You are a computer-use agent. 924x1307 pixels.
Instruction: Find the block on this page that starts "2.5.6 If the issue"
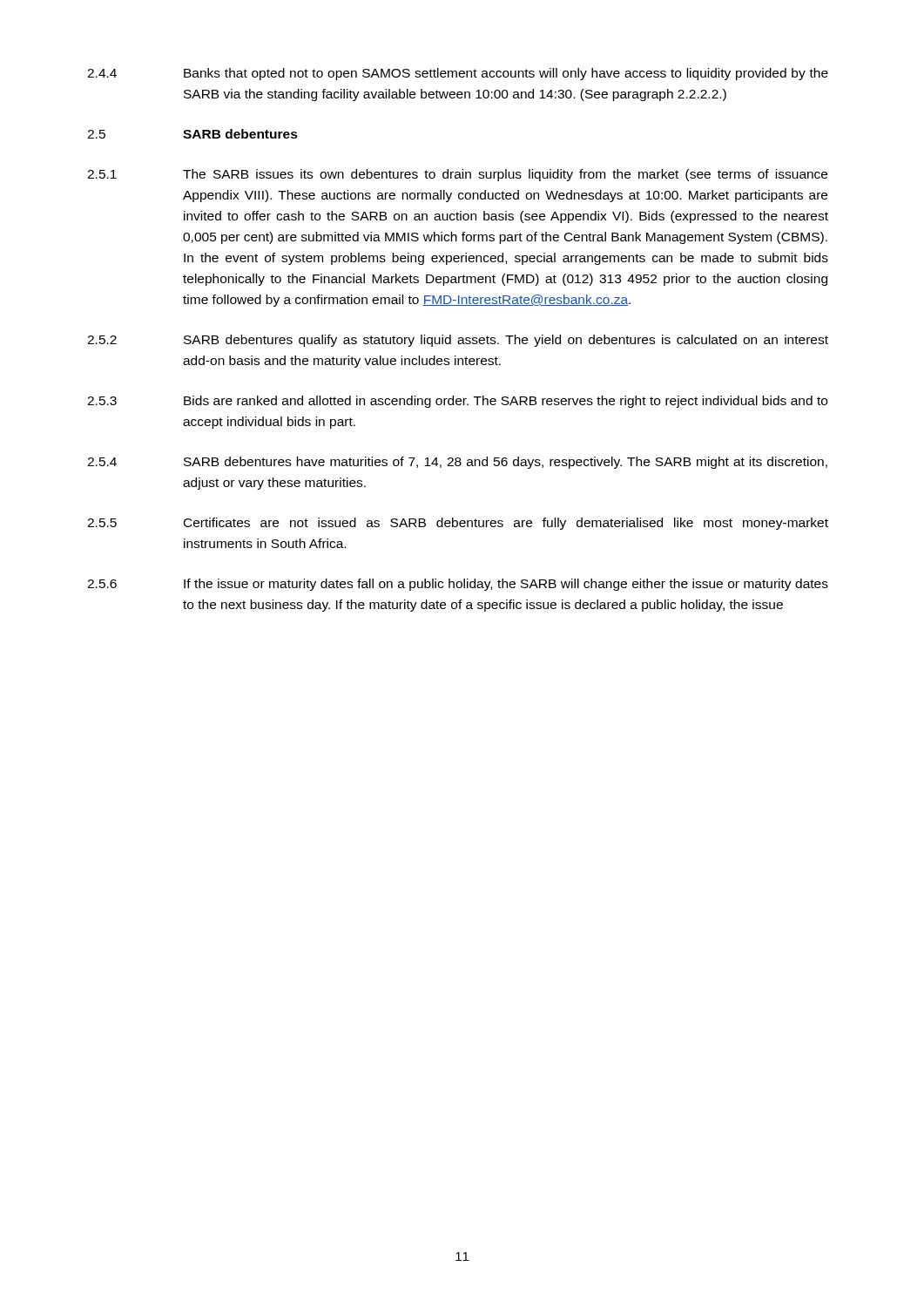tap(458, 595)
